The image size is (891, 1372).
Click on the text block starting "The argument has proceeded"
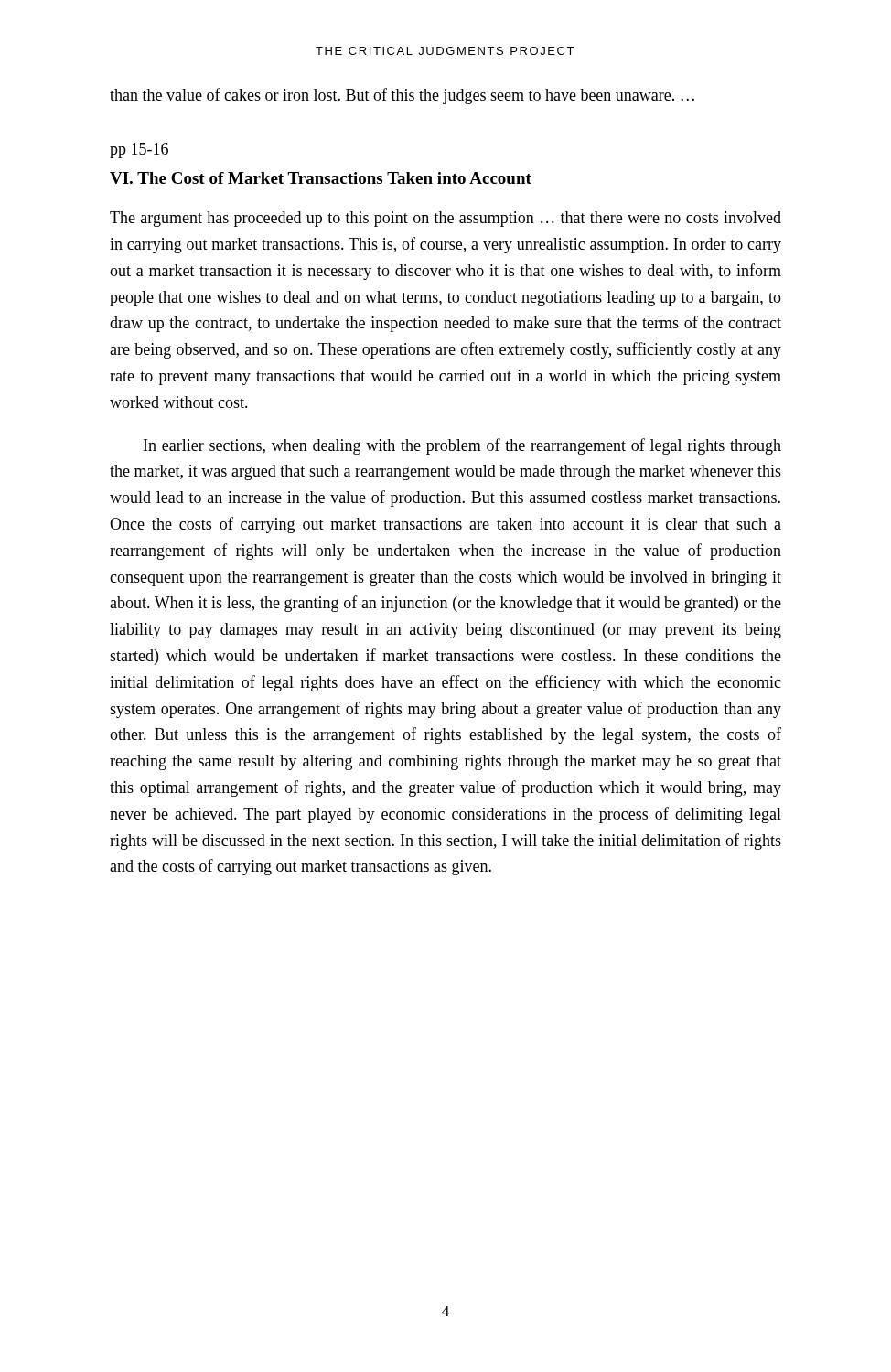[446, 543]
